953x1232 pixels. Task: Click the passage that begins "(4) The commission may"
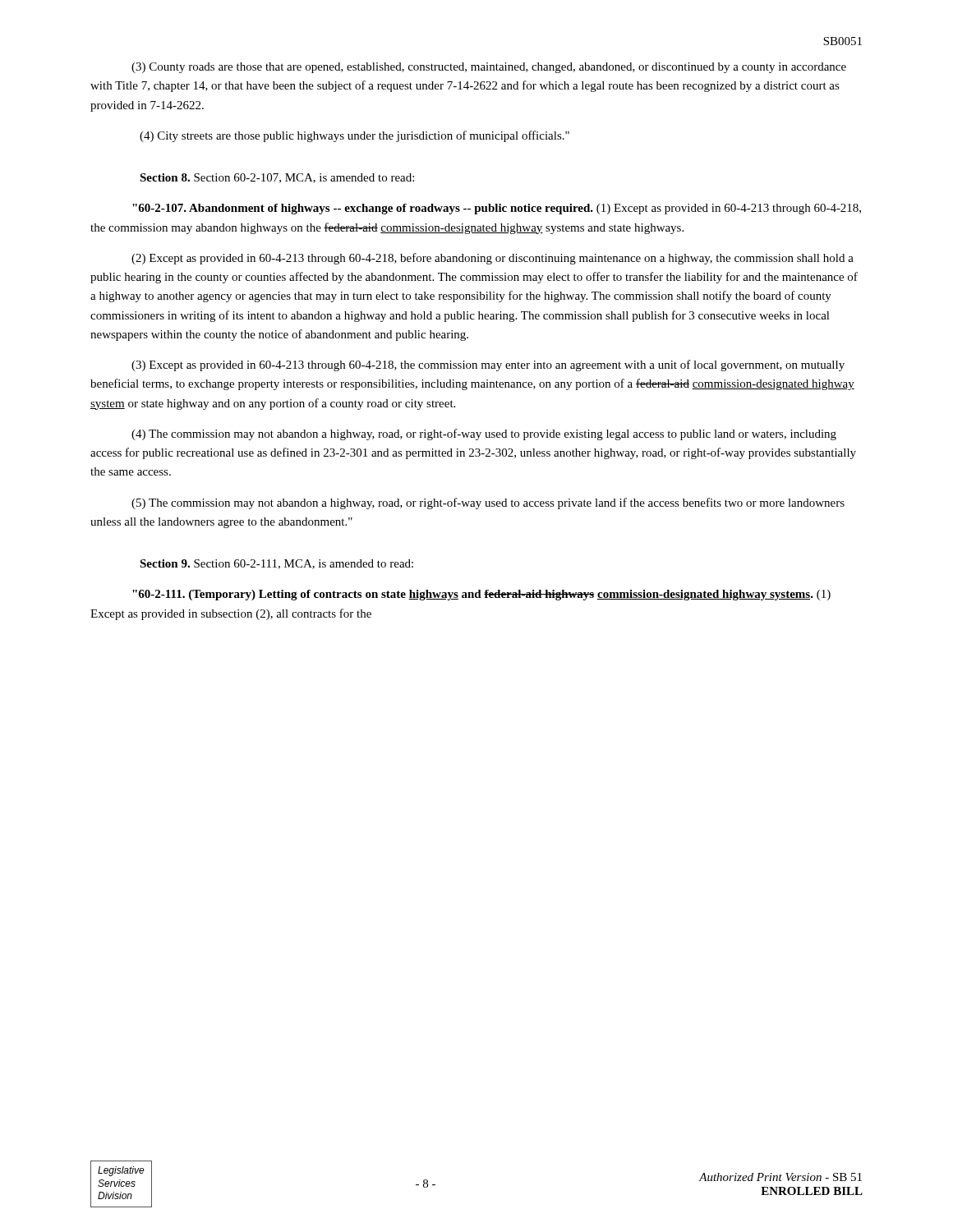click(476, 453)
